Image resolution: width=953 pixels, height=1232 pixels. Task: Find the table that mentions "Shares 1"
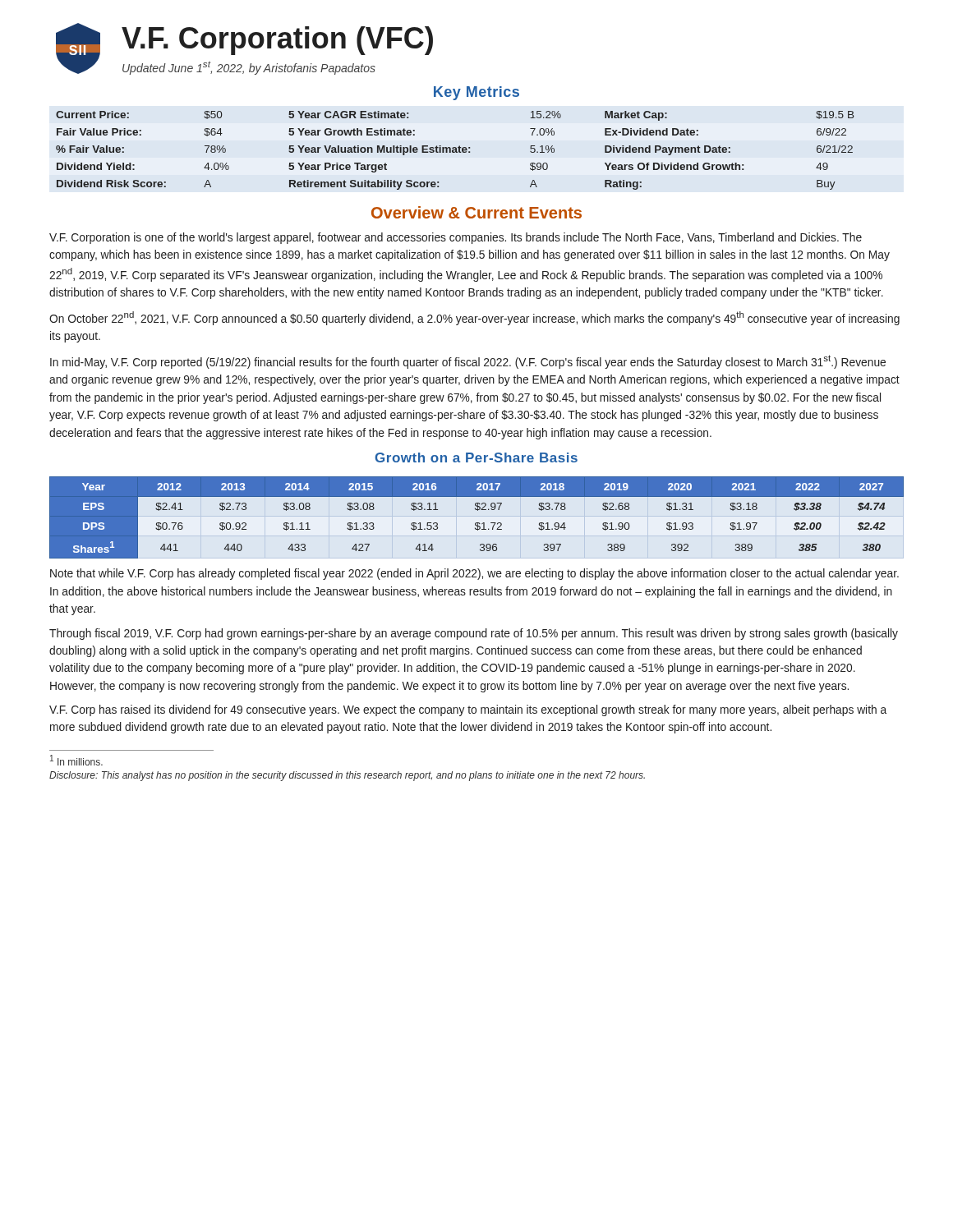[476, 518]
